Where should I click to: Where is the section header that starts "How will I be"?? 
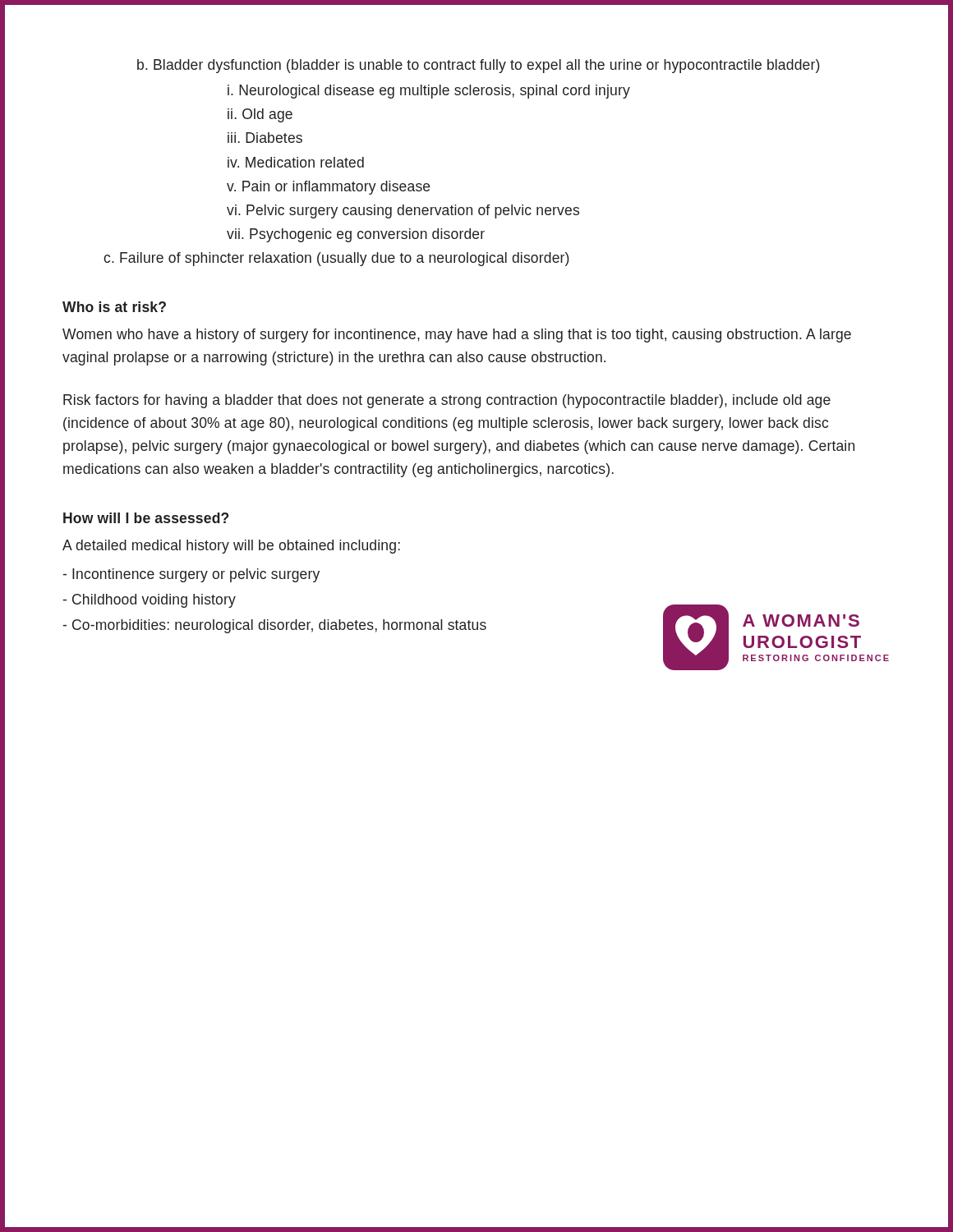(x=146, y=518)
